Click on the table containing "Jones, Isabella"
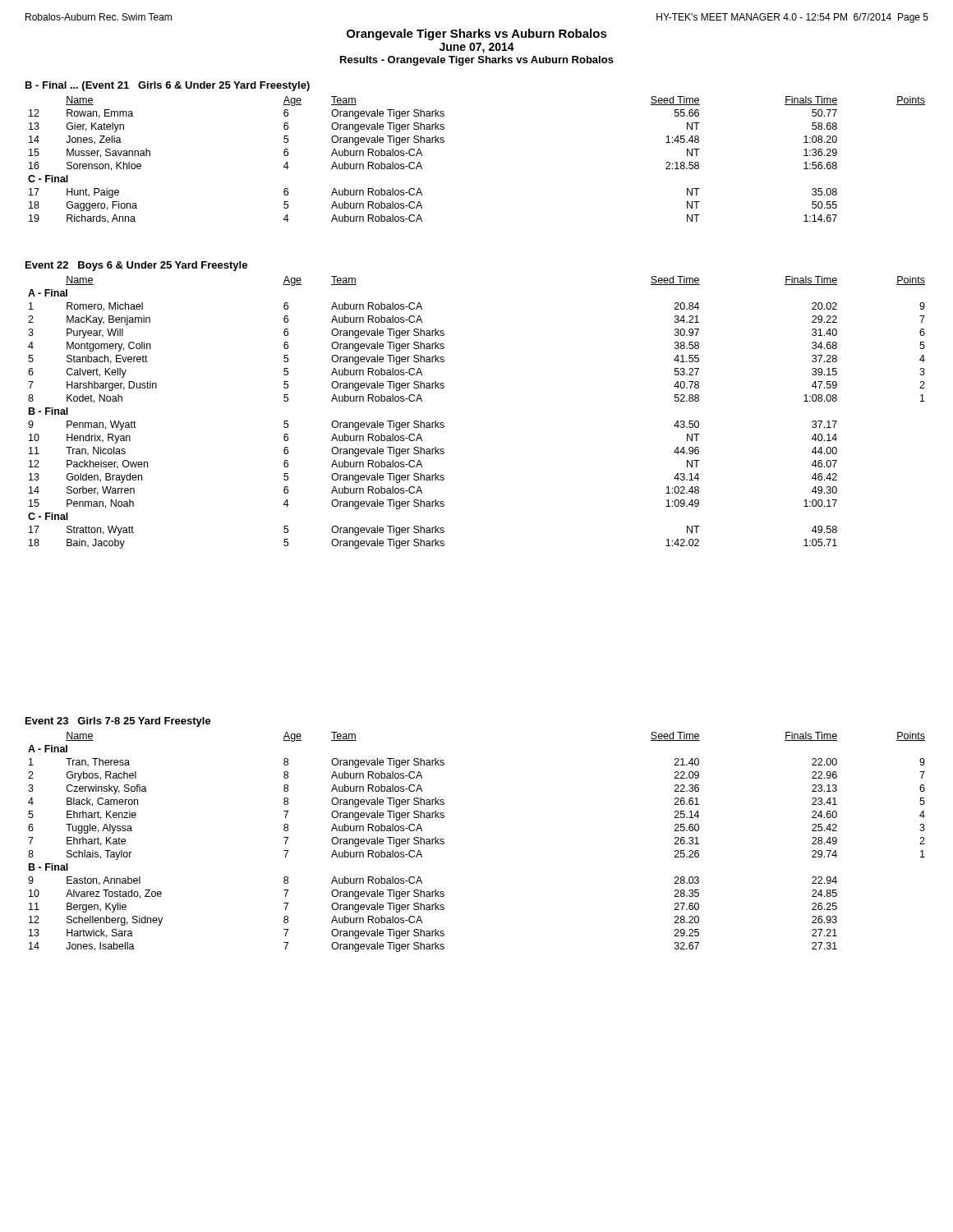This screenshot has width=953, height=1232. point(476,841)
